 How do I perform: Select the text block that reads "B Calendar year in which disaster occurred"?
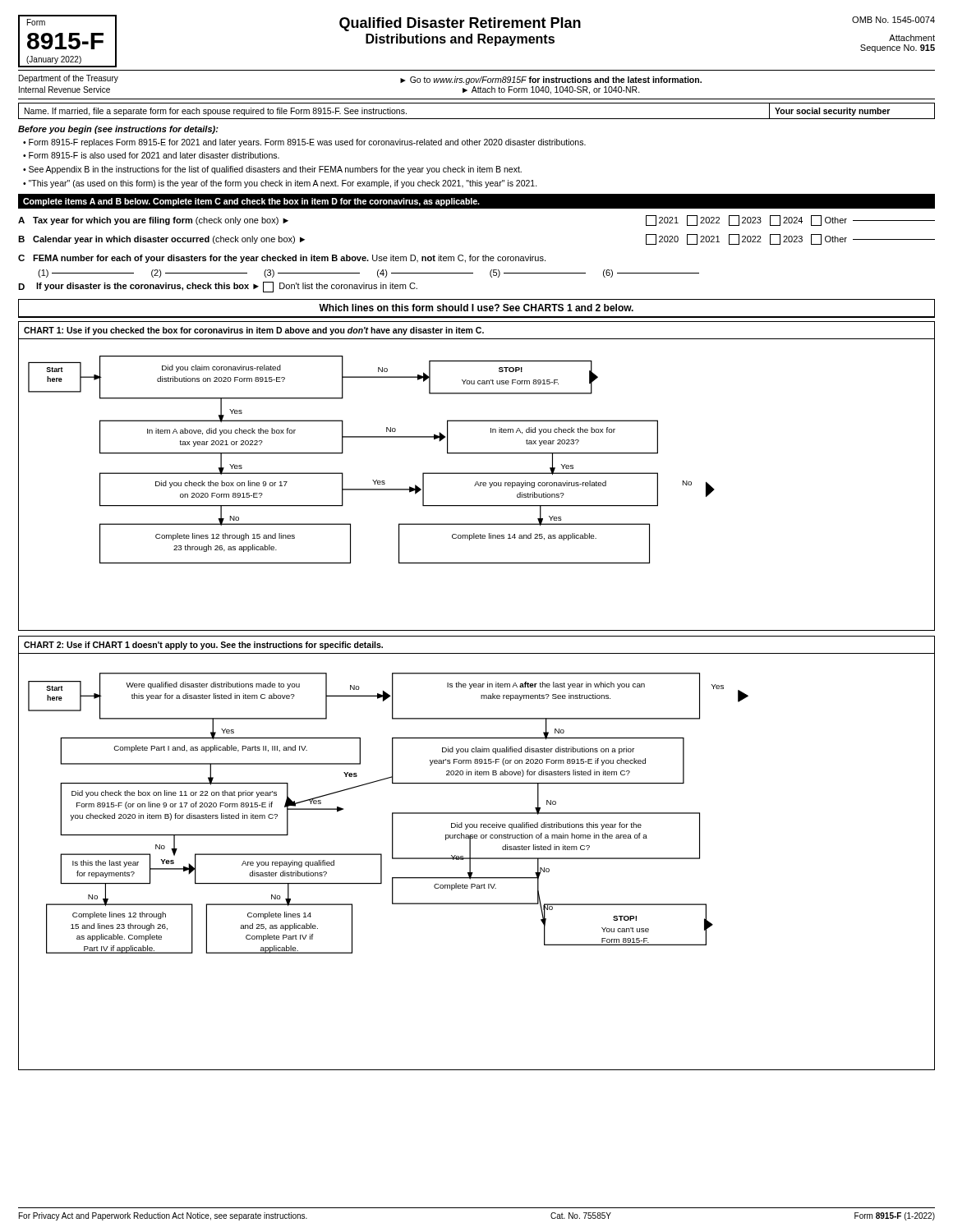click(155, 239)
